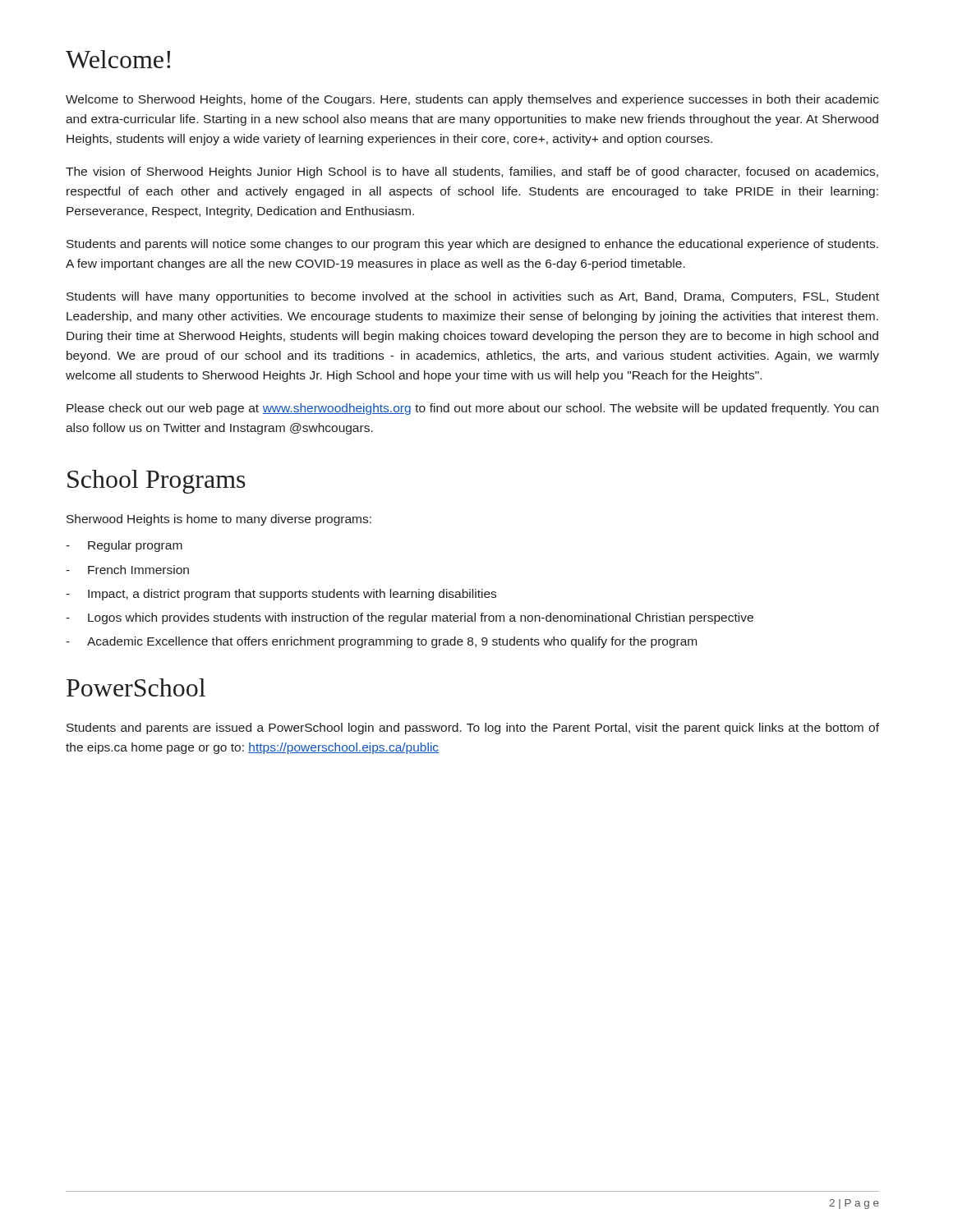This screenshot has width=953, height=1232.
Task: Locate the text block that says "Sherwood Heights is home to many diverse"
Action: click(219, 520)
